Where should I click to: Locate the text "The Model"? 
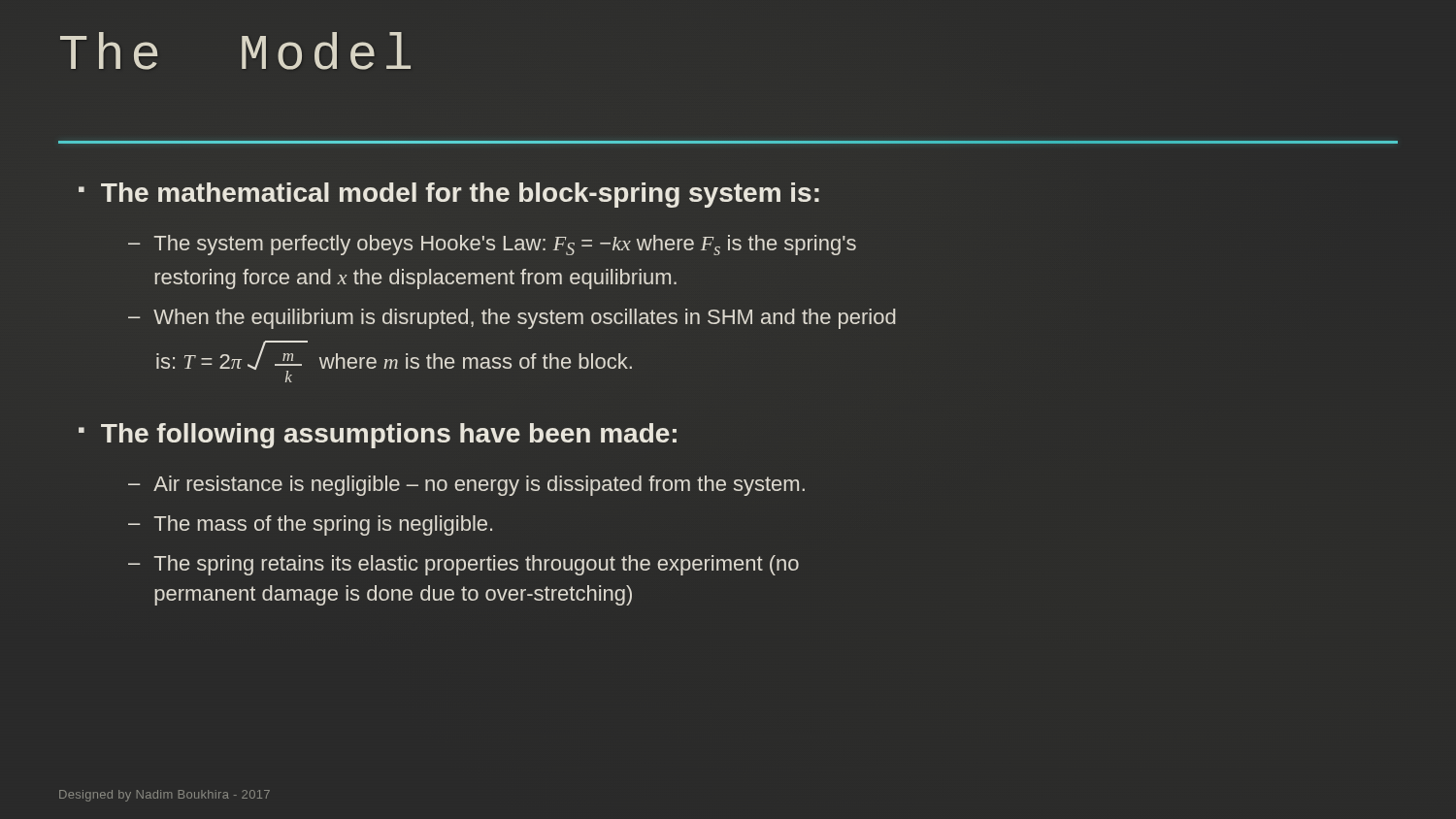pyautogui.click(x=239, y=56)
